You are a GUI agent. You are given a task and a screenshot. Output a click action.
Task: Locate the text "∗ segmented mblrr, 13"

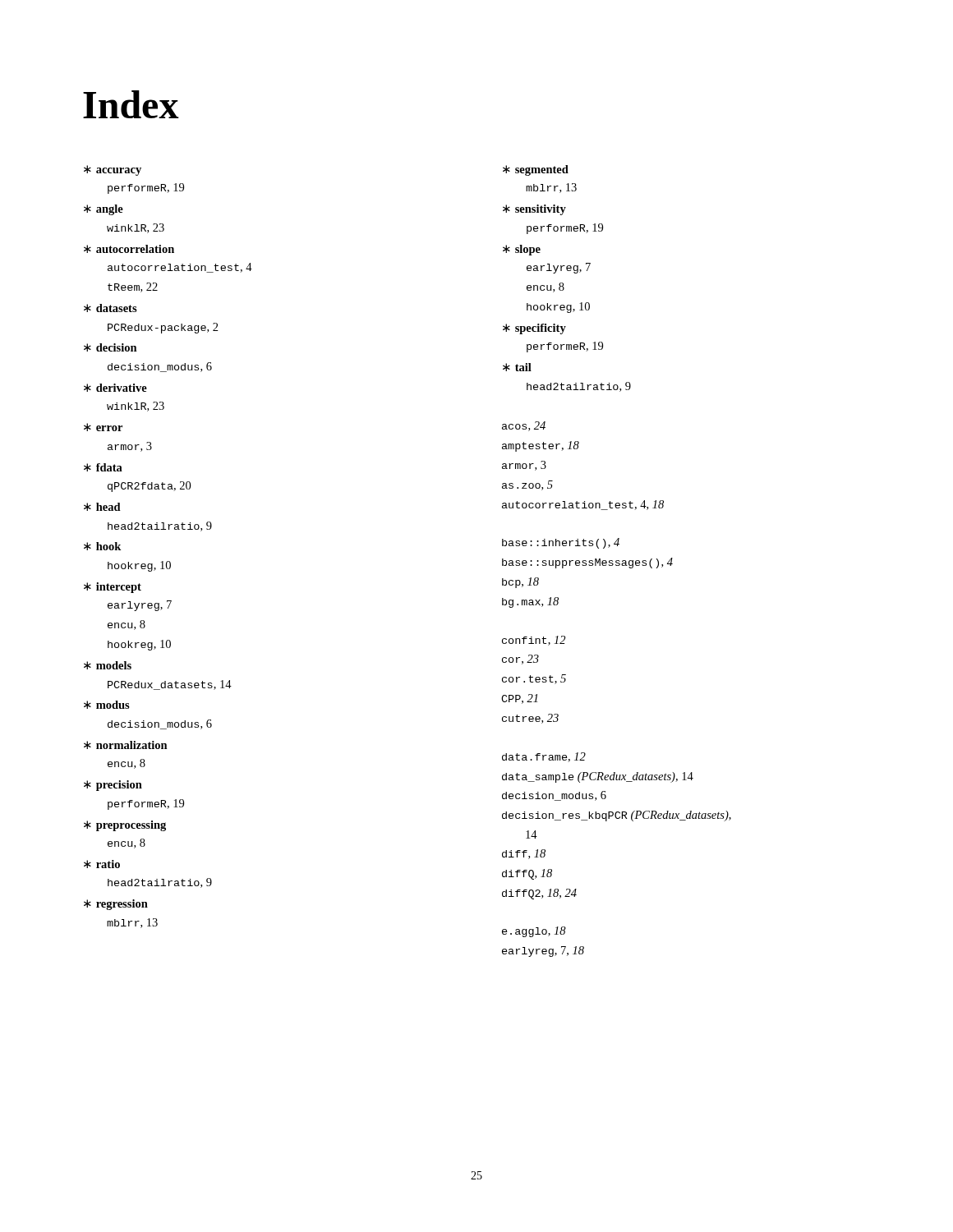(536, 170)
